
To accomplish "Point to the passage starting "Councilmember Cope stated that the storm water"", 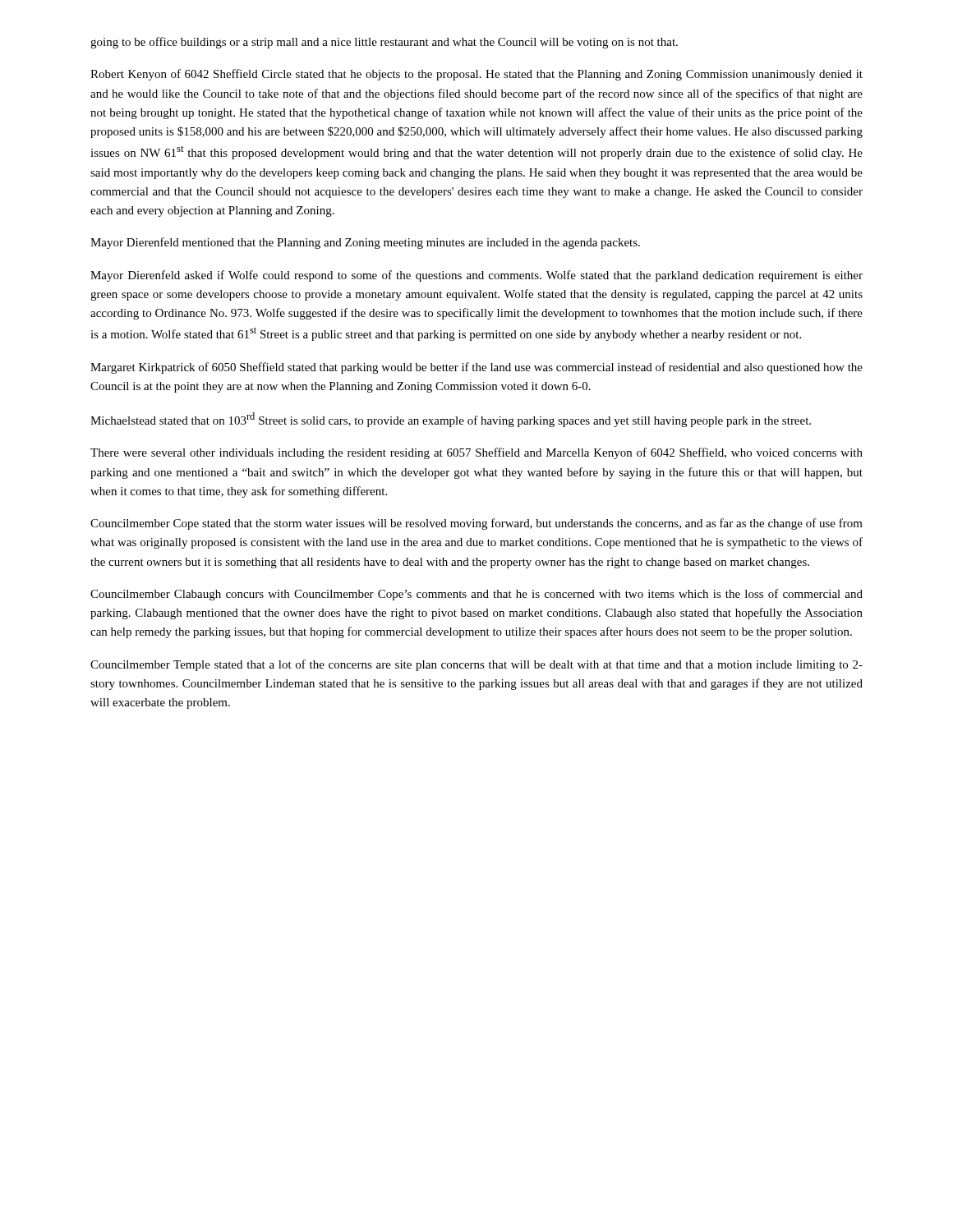I will coord(476,542).
